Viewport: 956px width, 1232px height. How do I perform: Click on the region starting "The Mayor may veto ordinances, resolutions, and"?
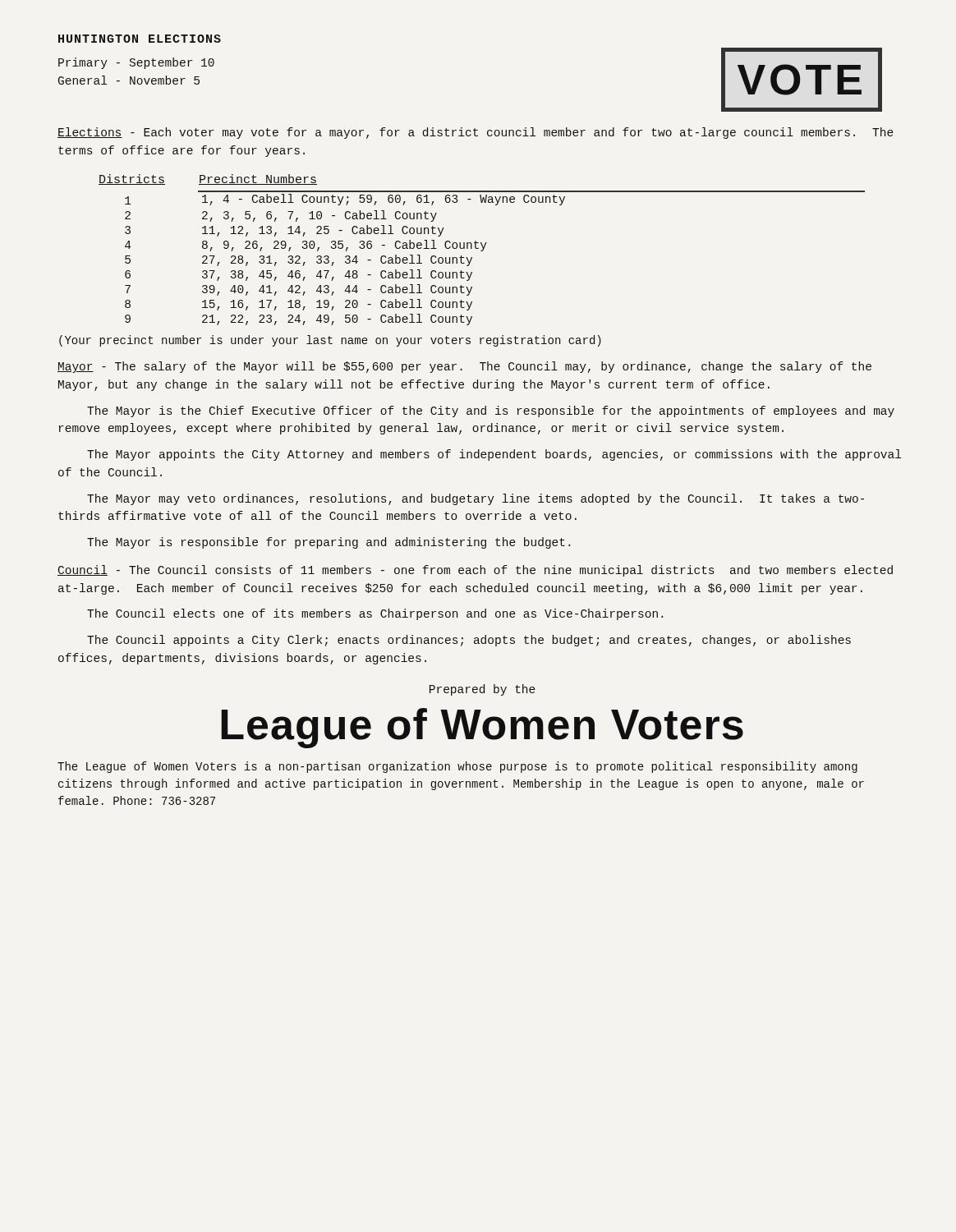coord(462,508)
